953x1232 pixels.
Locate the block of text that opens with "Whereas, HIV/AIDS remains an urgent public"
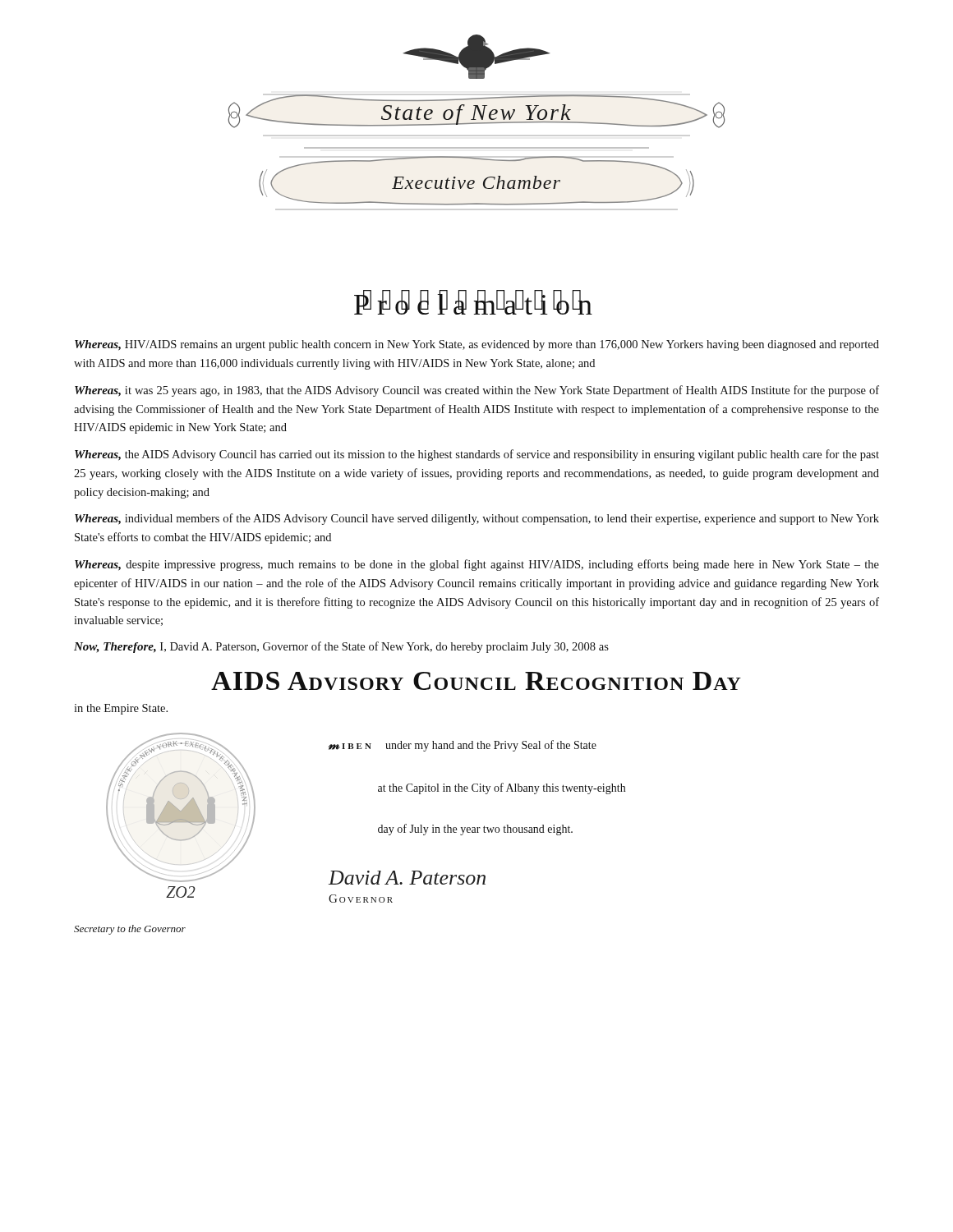coord(476,354)
